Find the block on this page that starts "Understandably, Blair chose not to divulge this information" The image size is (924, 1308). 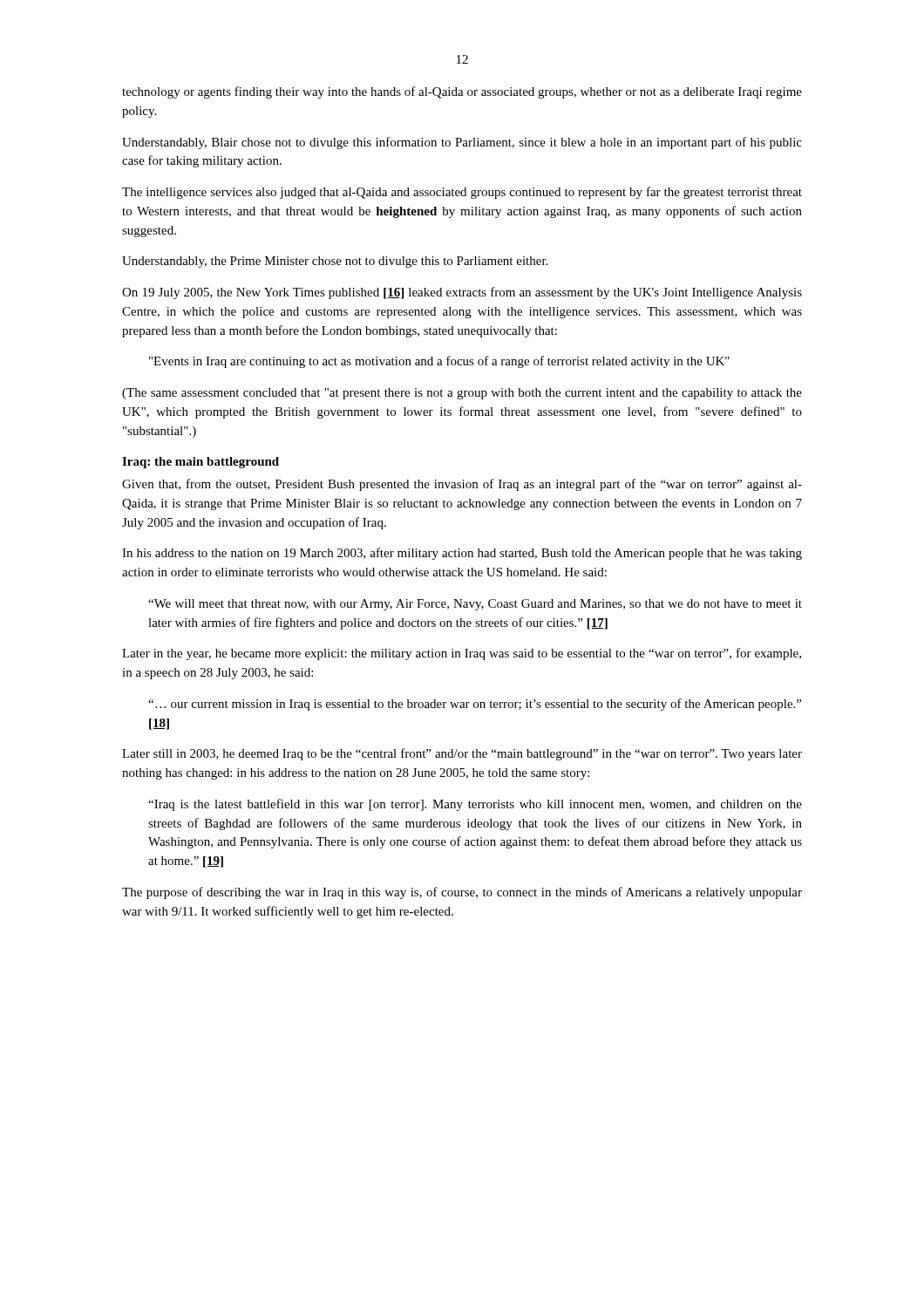[x=462, y=152]
